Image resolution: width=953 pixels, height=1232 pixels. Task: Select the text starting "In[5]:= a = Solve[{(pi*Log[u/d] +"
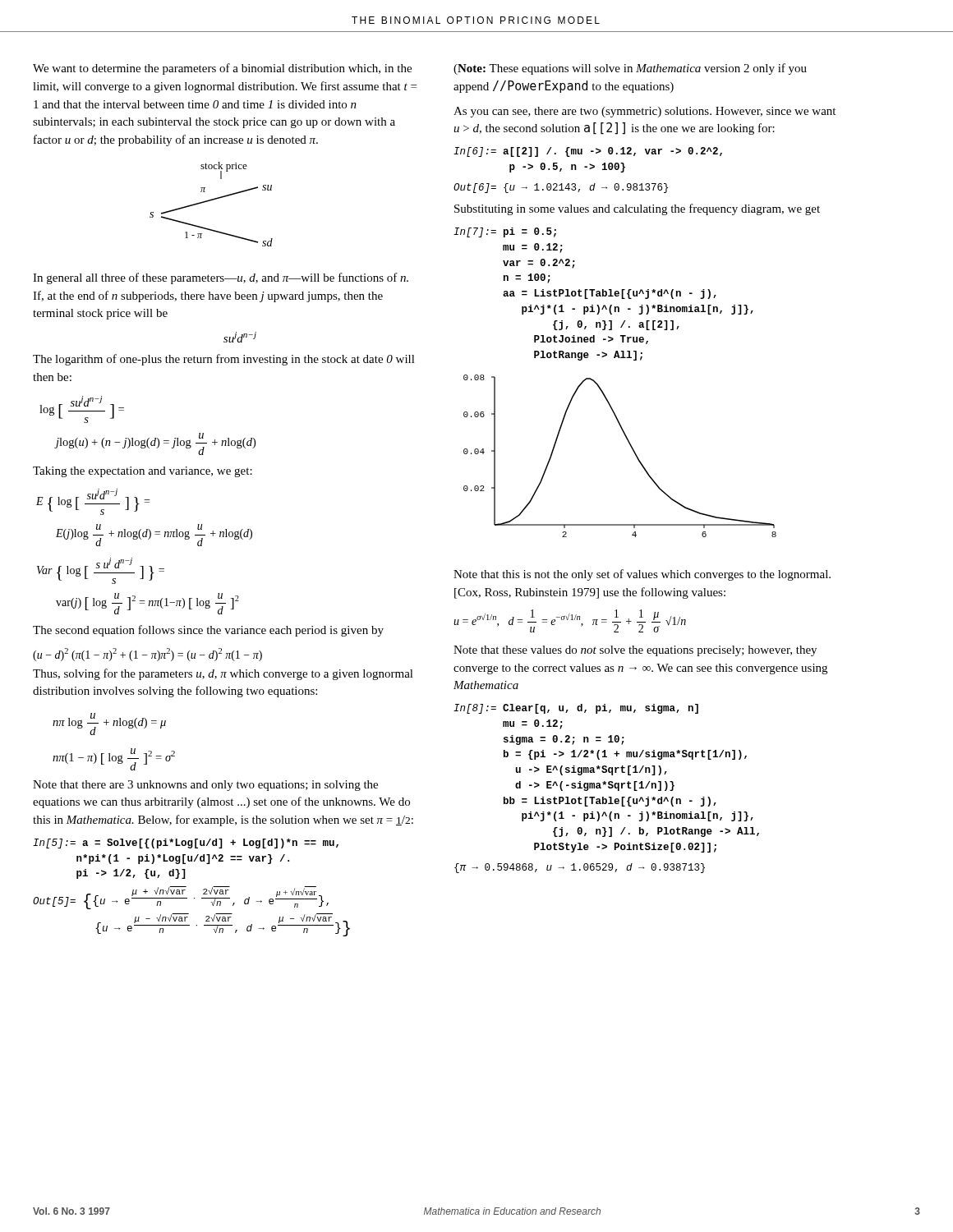click(225, 859)
